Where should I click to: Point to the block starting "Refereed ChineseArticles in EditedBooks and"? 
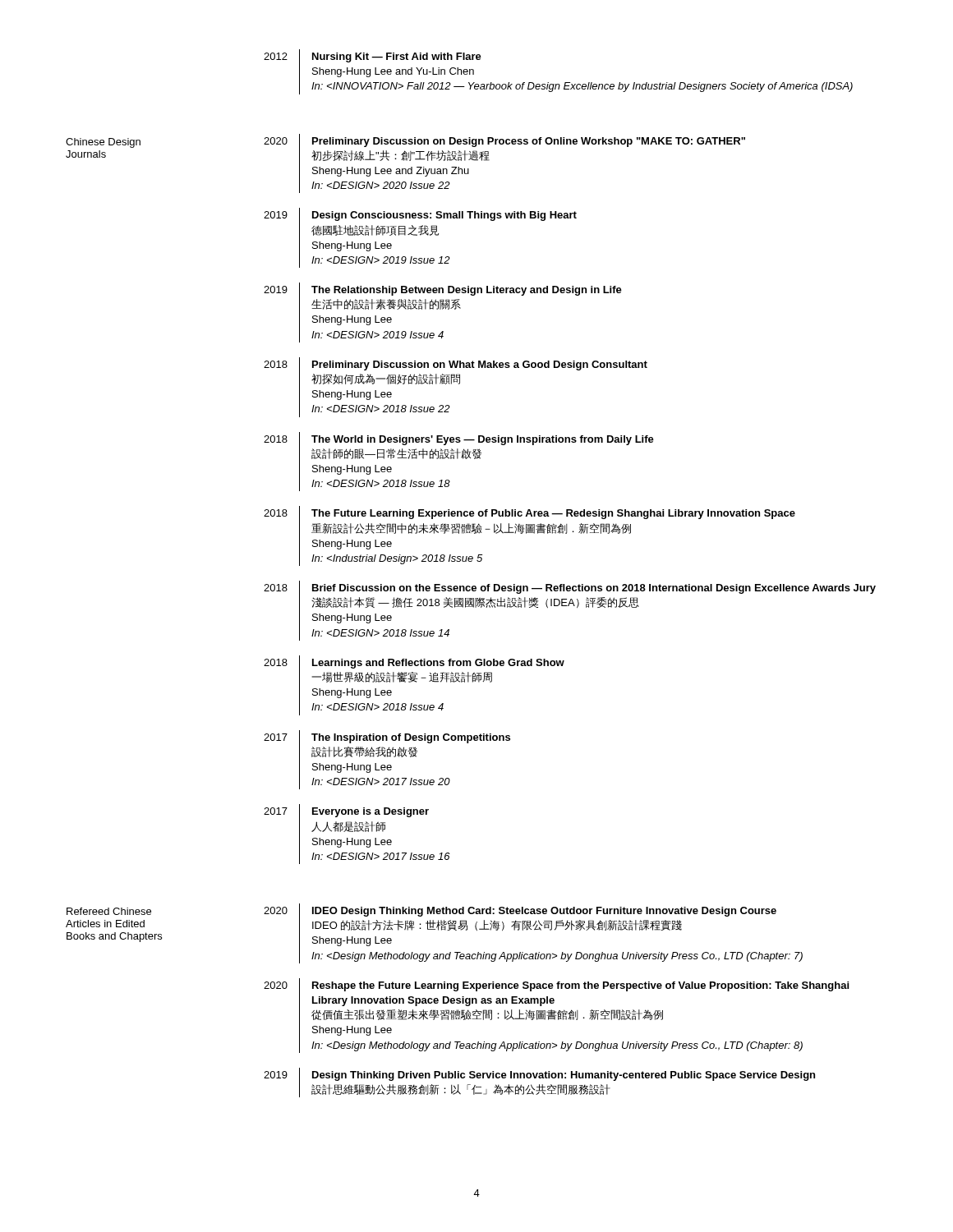(114, 924)
